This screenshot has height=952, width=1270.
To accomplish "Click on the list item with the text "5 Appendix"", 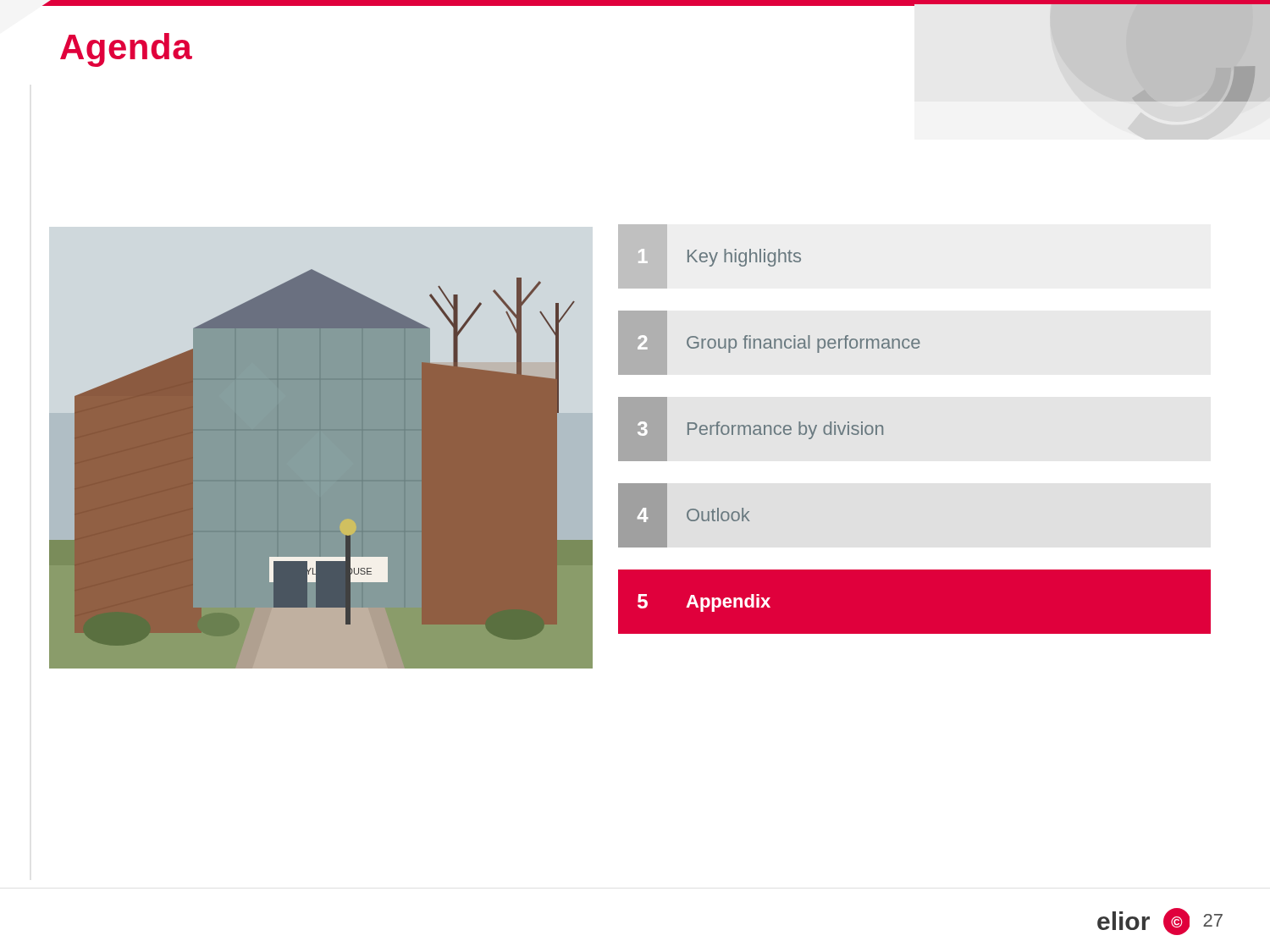I will coord(704,603).
